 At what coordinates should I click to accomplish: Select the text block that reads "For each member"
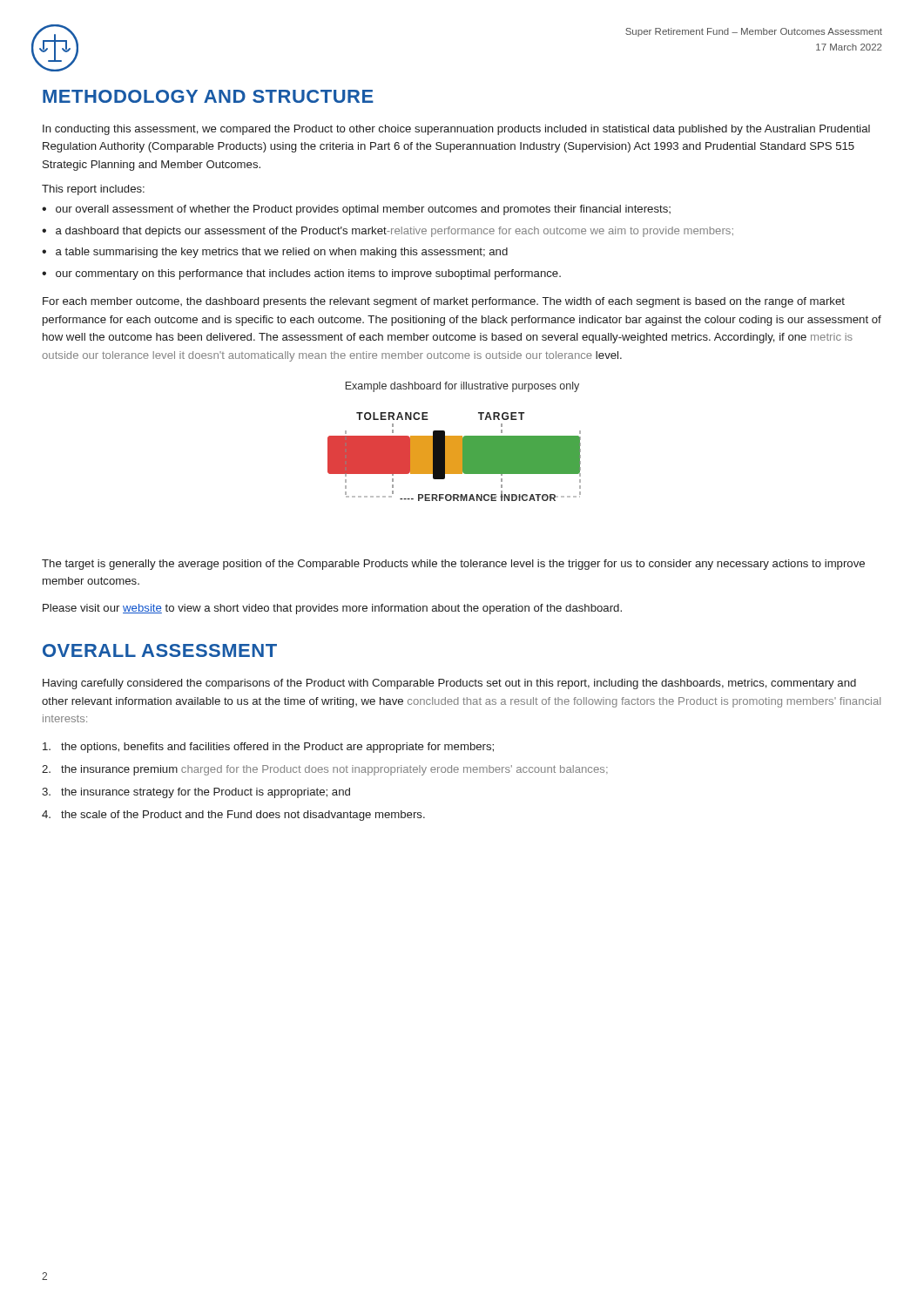(x=461, y=328)
